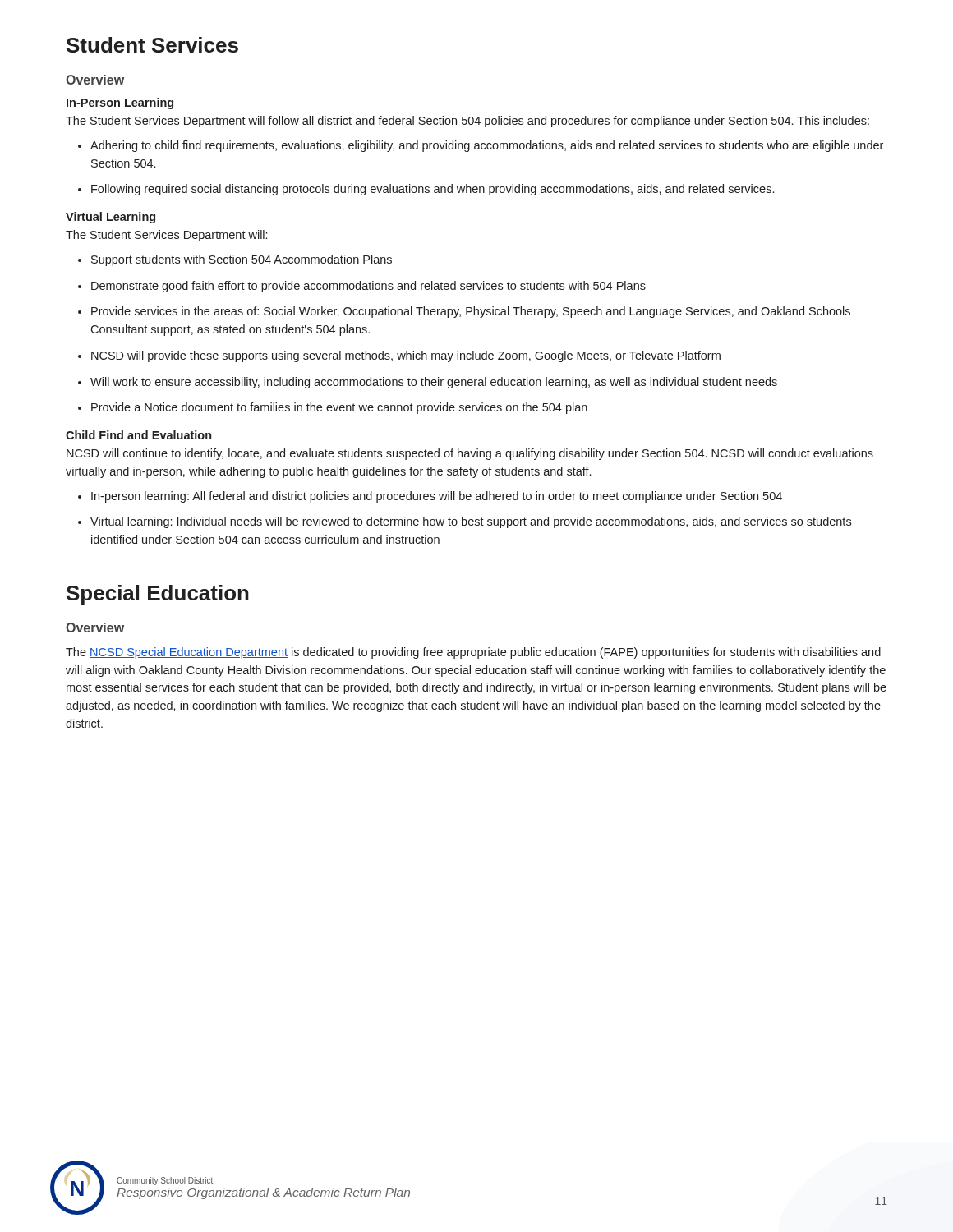This screenshot has width=953, height=1232.
Task: Click the passage that begins "Adhering to child find"
Action: 476,155
